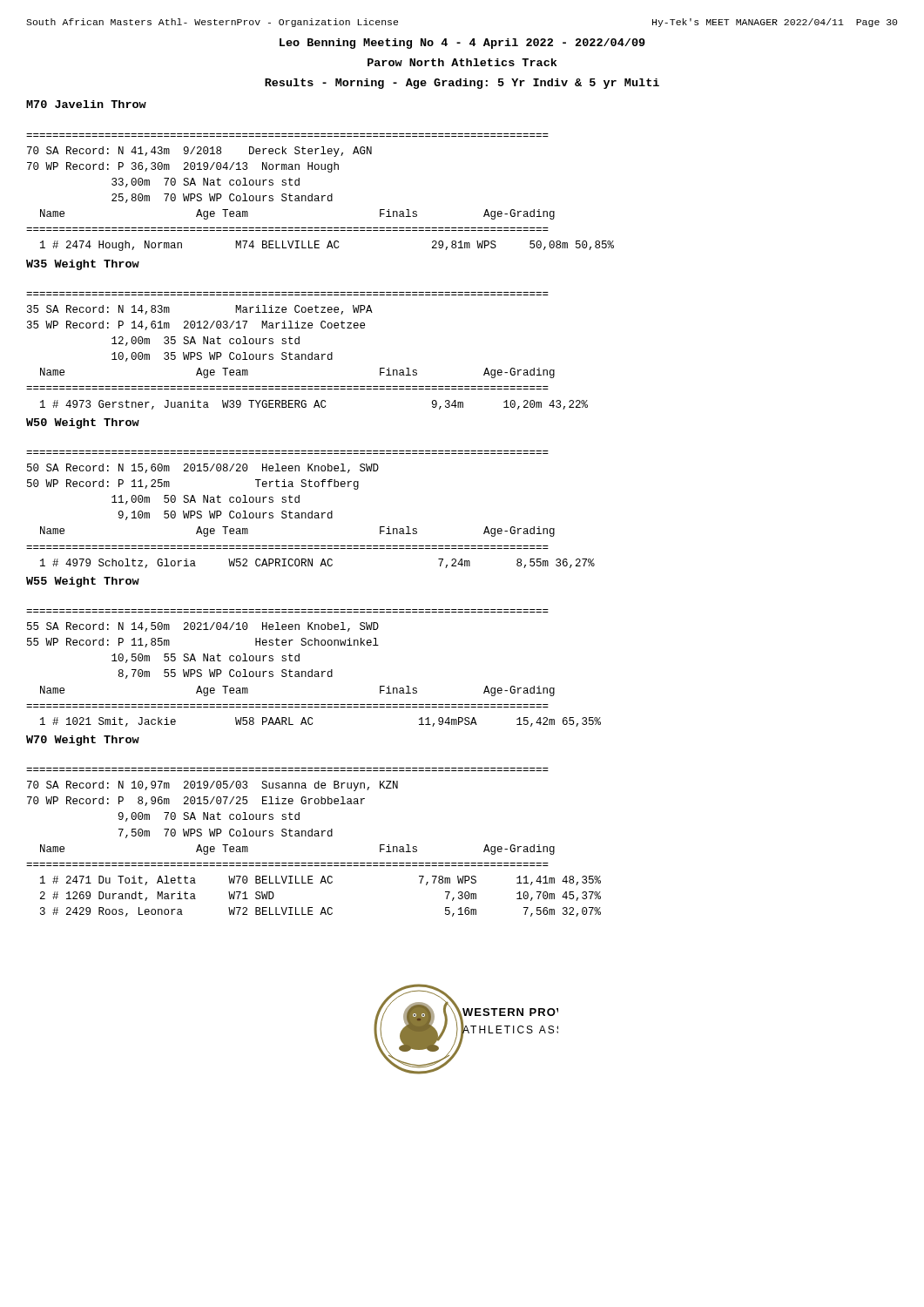The height and width of the screenshot is (1307, 924).
Task: Find the table that mentions "================================================================================ 55 SA"
Action: coord(462,659)
